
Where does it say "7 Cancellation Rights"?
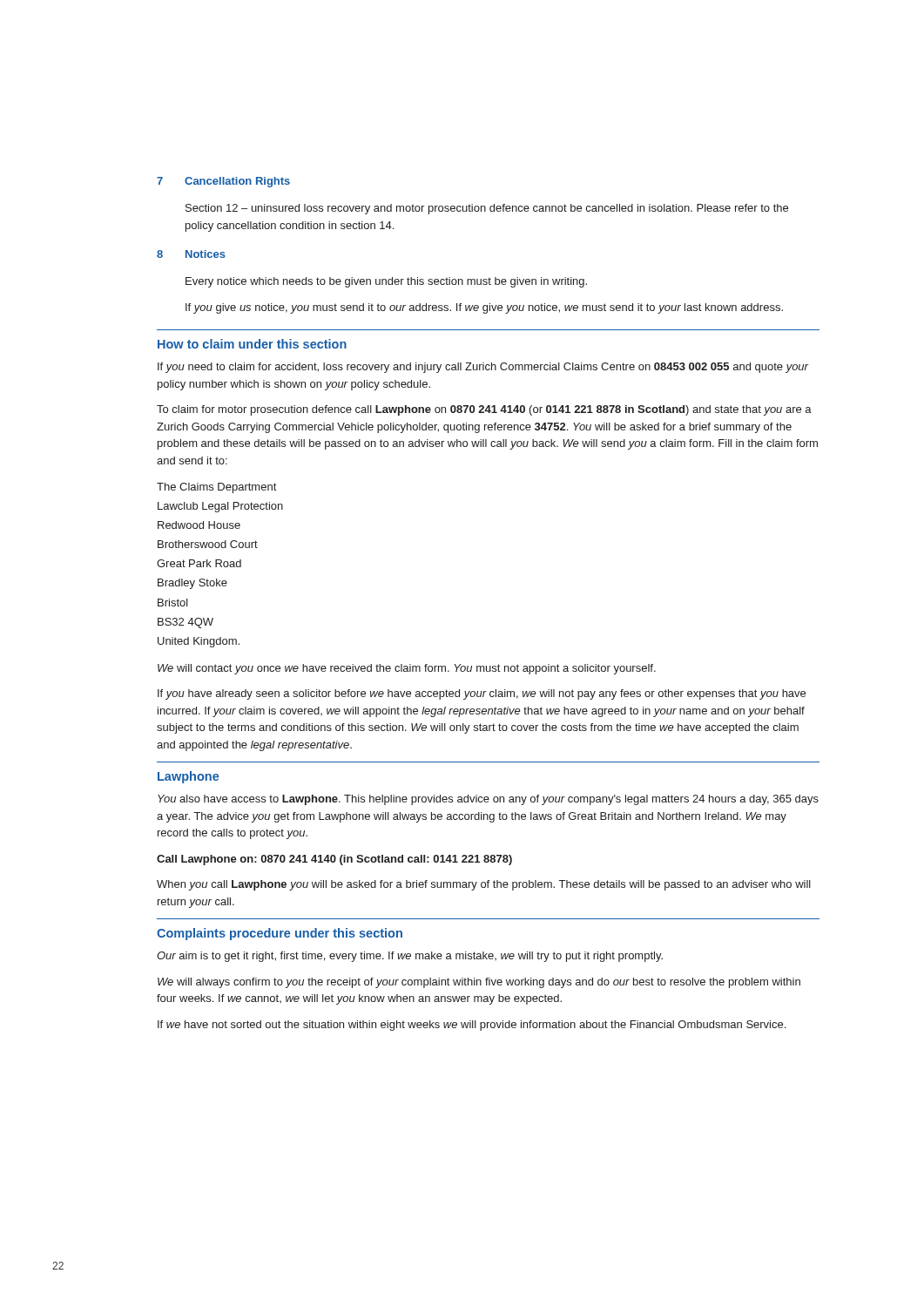223,182
